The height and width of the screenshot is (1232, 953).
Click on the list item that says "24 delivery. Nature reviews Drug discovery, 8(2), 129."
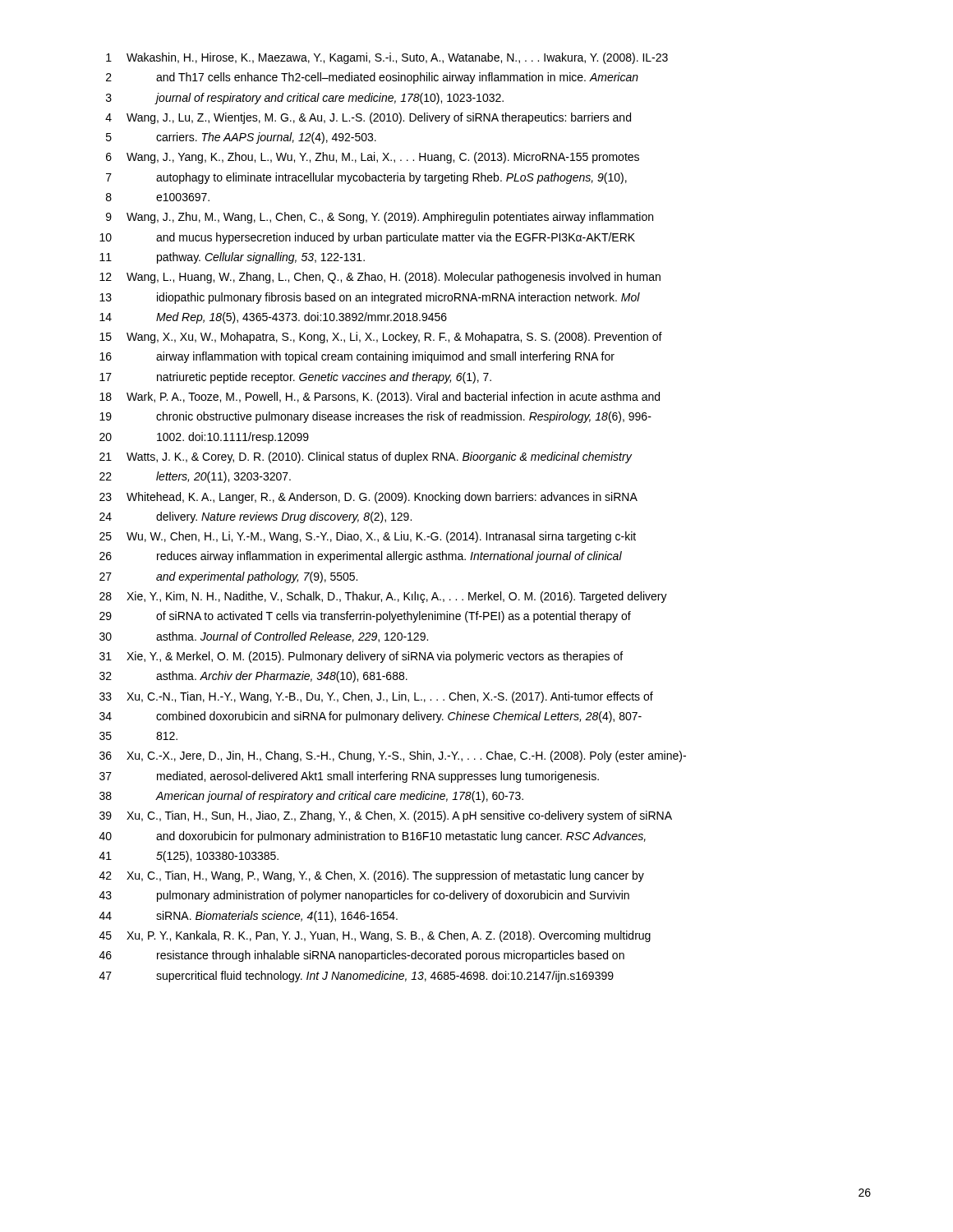[256, 517]
